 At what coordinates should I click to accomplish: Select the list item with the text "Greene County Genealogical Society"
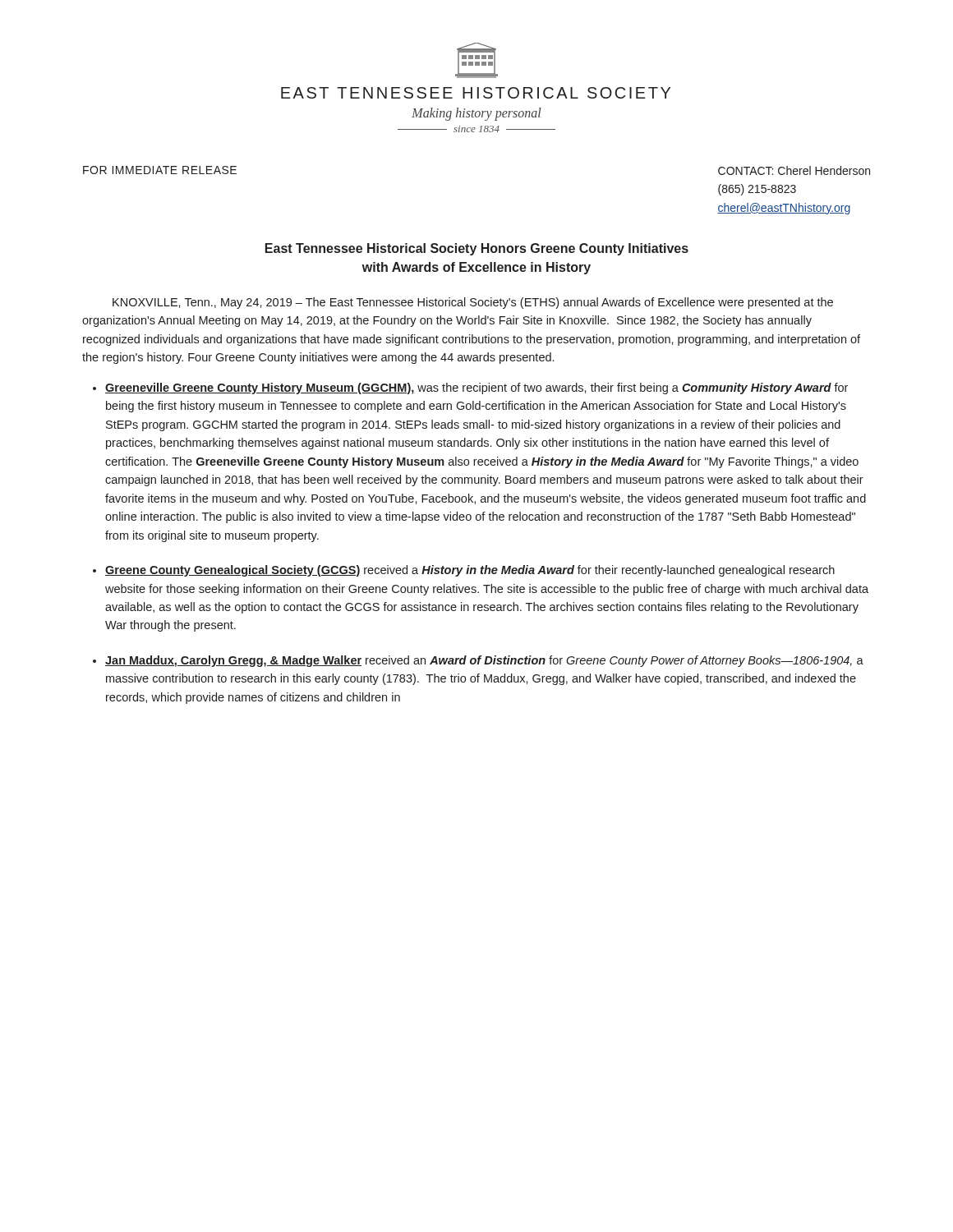coord(487,598)
